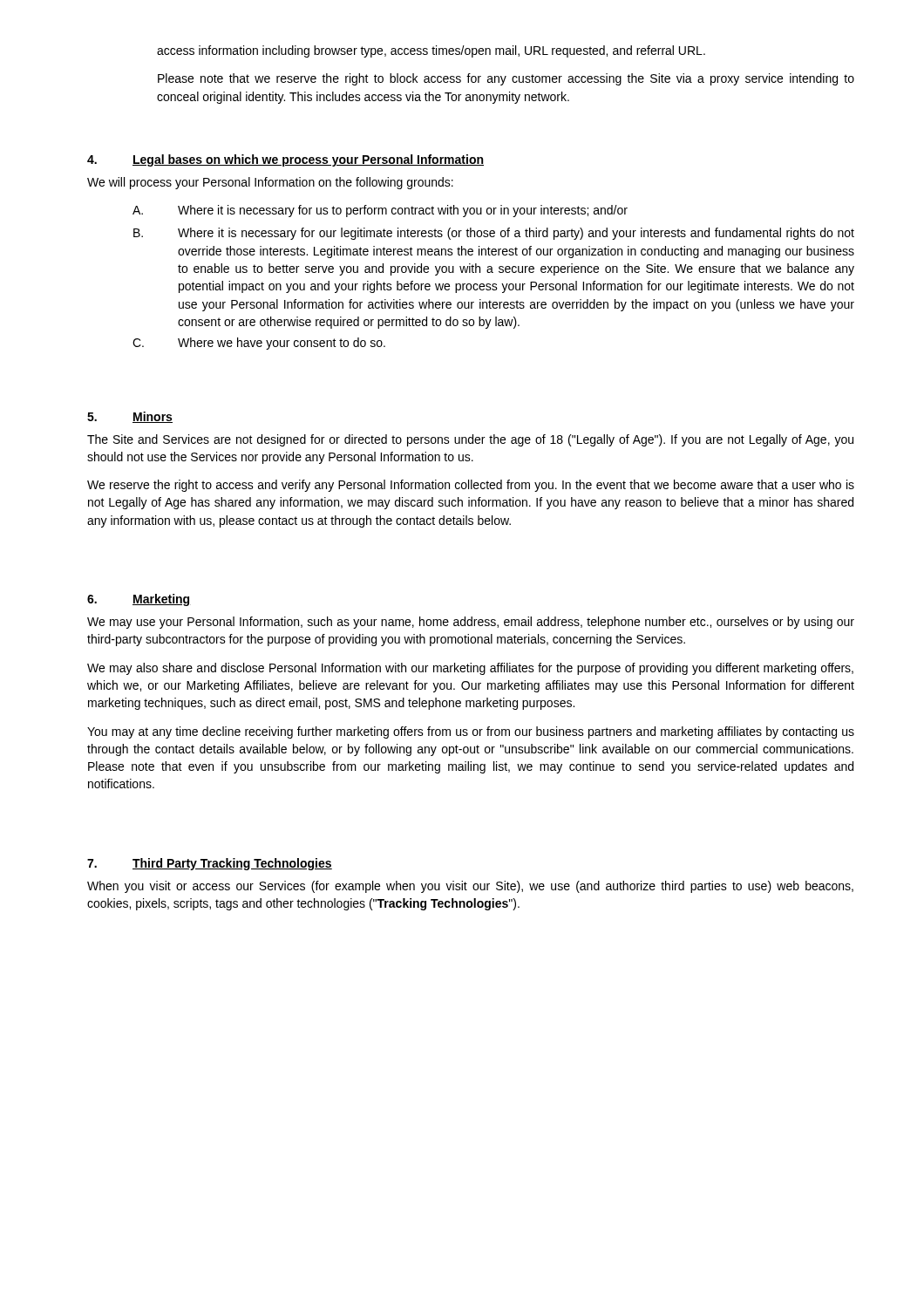Point to the block beginning "A. Where it is necessary for us to"
Viewport: 924px width, 1308px height.
[493, 210]
